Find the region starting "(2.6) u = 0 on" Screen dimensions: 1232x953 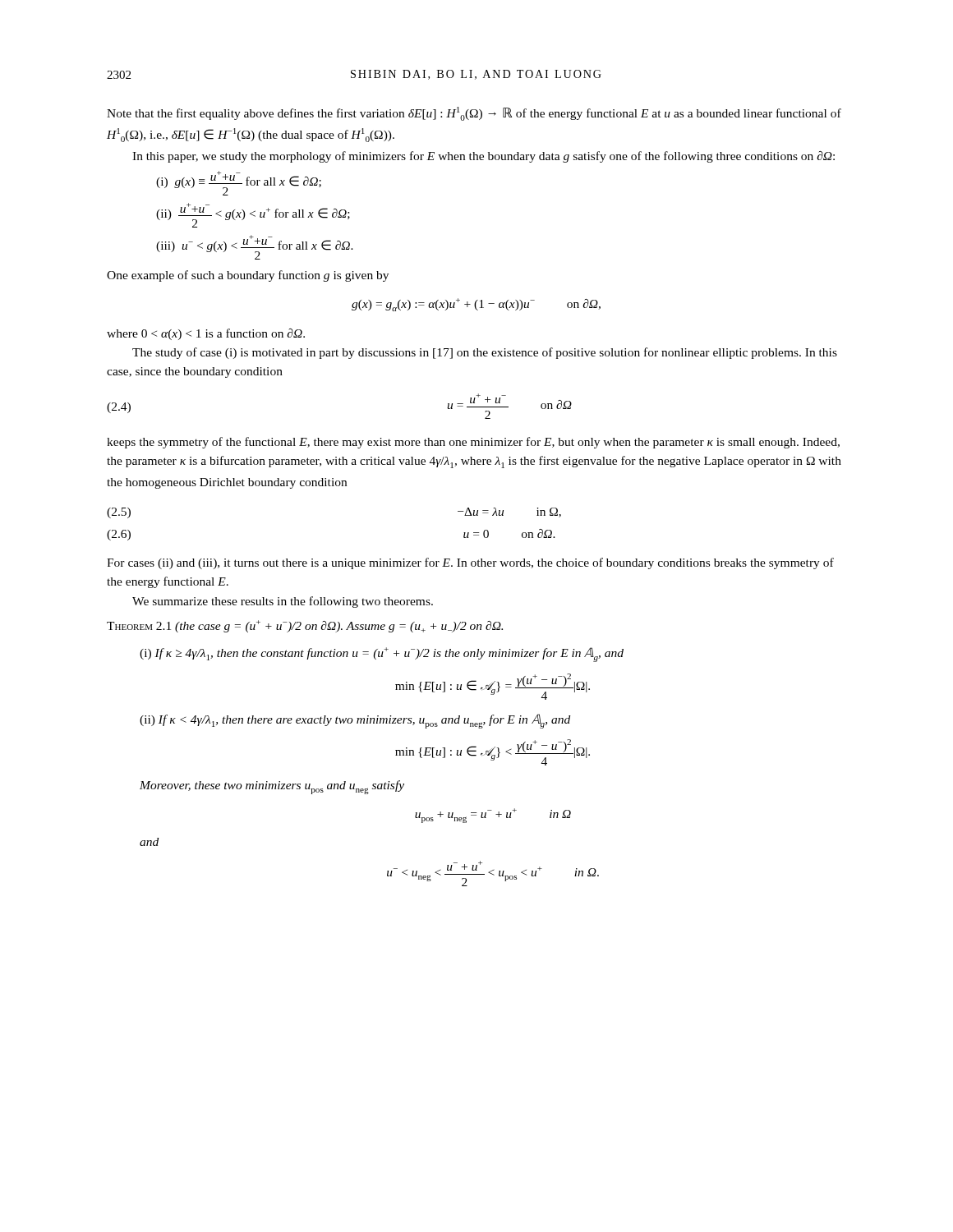[x=476, y=533]
